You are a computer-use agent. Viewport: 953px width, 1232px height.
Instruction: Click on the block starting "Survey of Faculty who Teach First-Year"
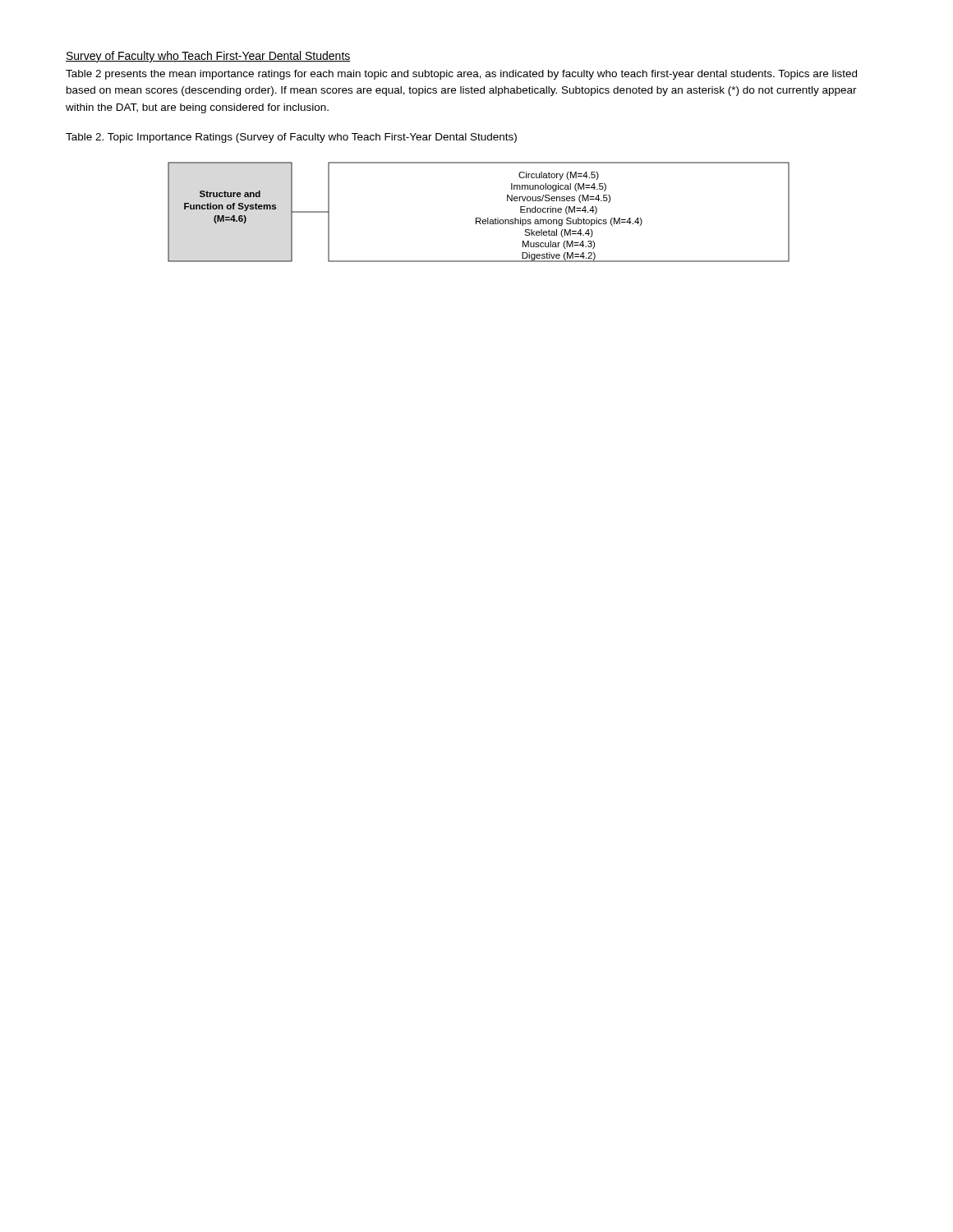(x=208, y=56)
